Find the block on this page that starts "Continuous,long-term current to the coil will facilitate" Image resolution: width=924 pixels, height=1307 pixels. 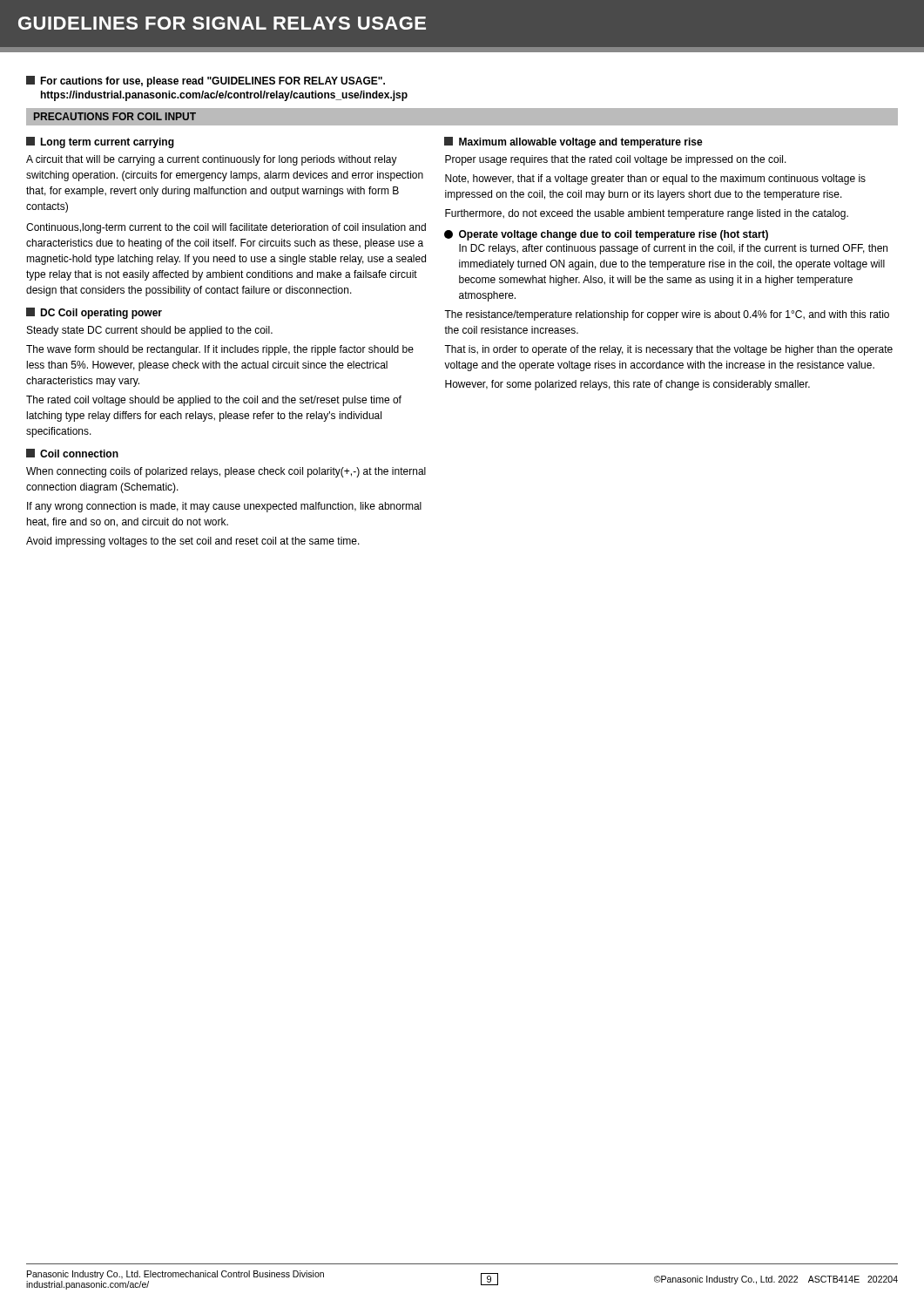pos(226,259)
